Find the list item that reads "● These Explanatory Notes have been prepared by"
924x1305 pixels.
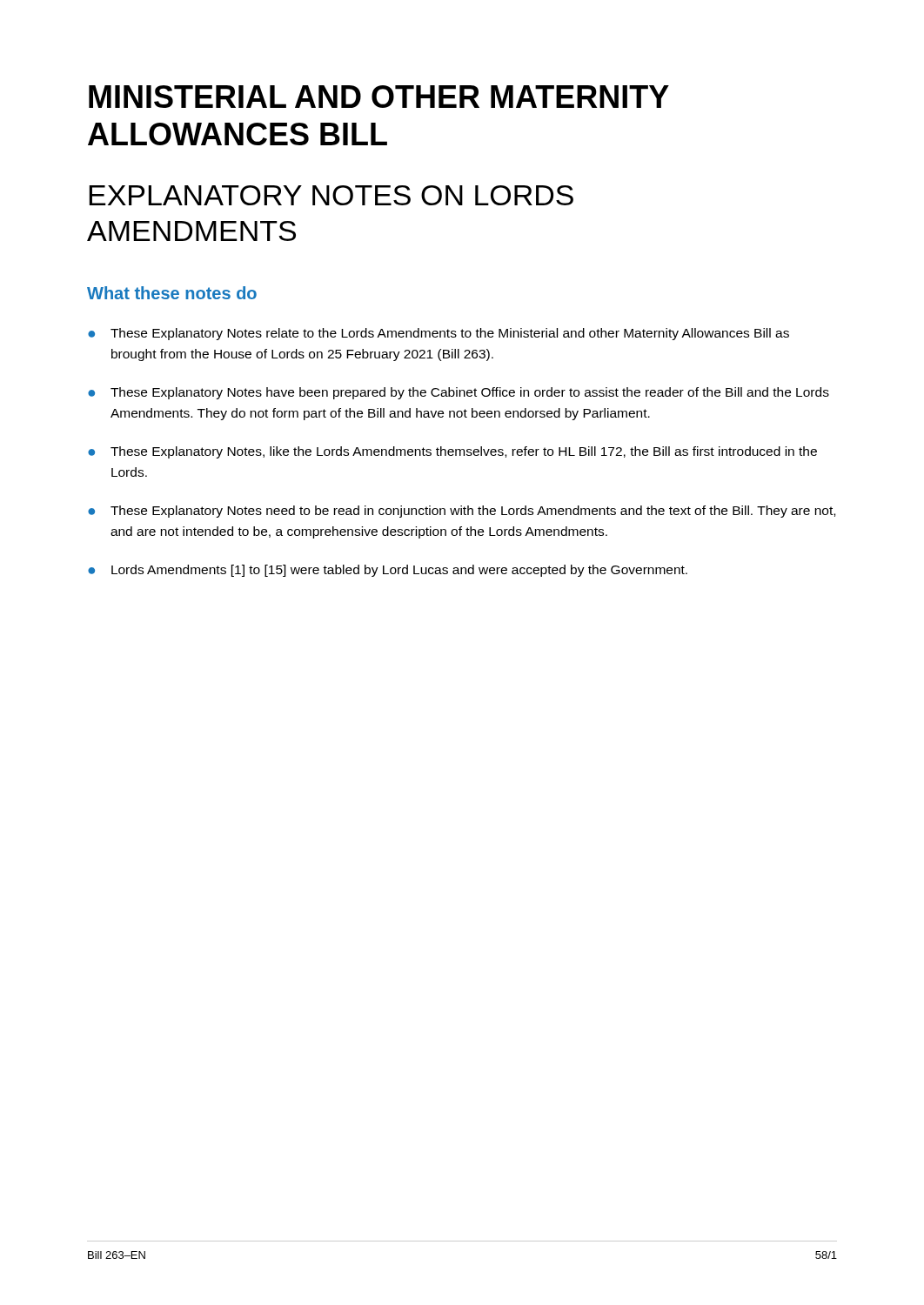[x=462, y=403]
